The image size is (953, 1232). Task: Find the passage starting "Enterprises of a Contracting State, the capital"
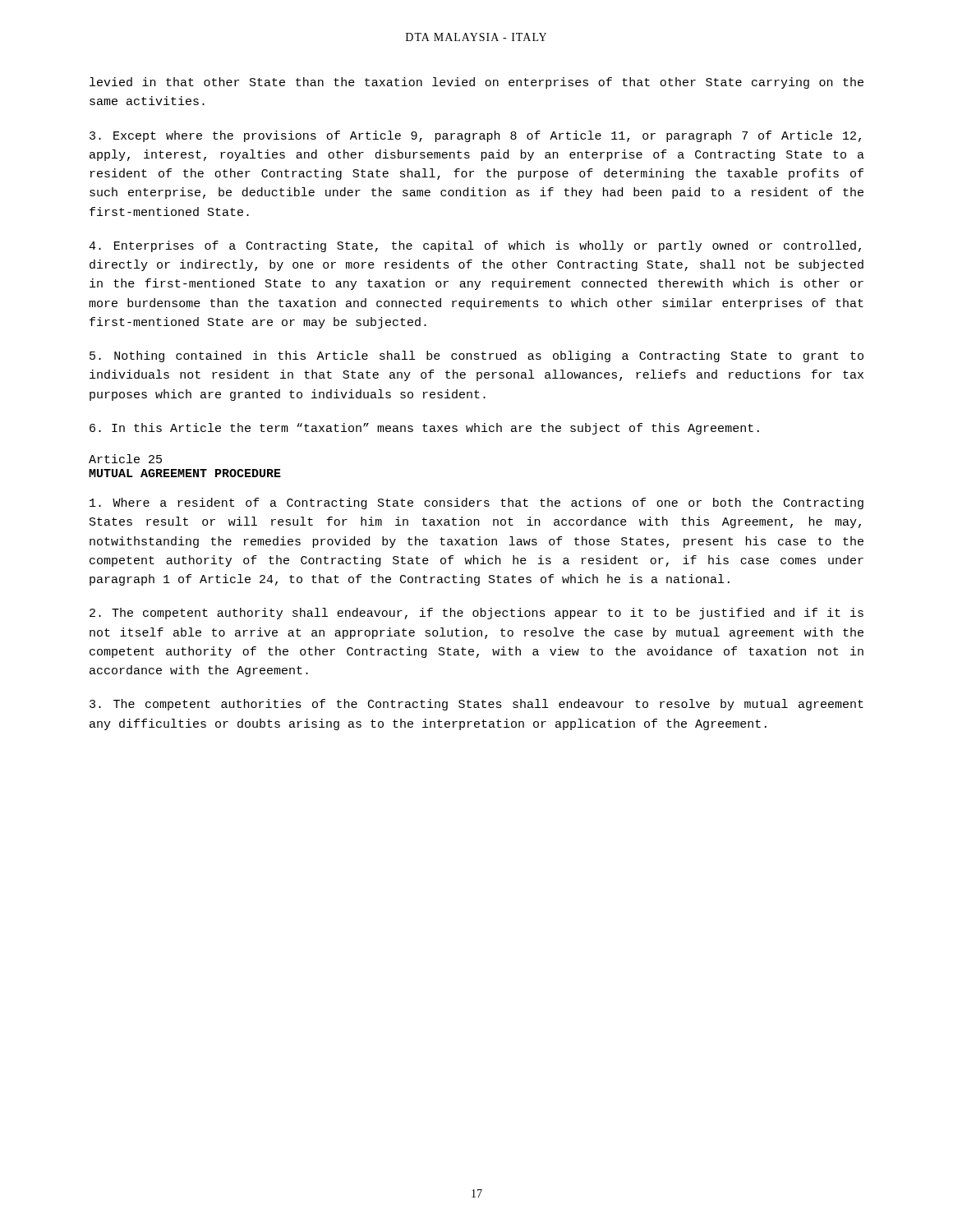click(x=476, y=285)
